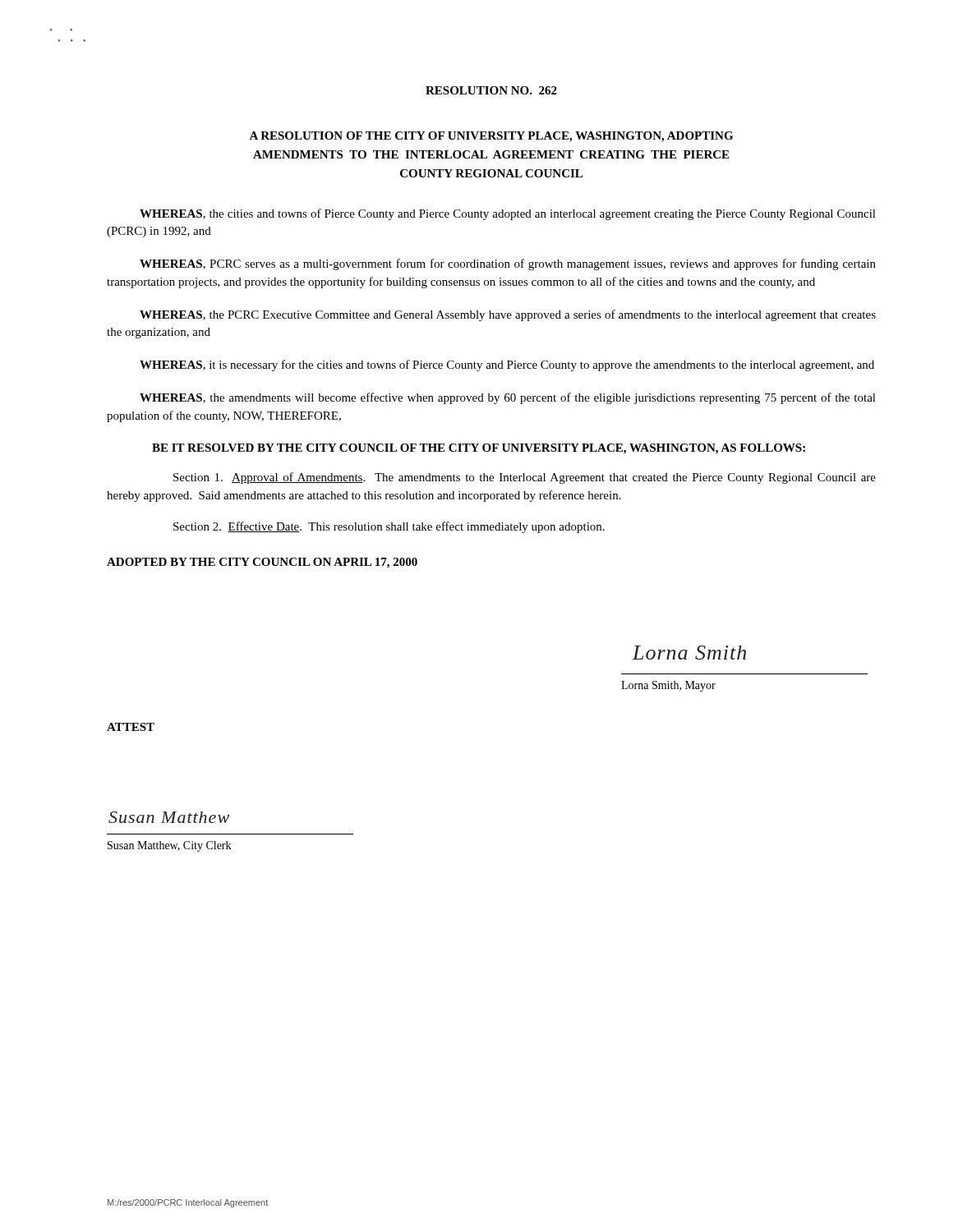This screenshot has height=1232, width=958.
Task: Find the block on this page that starts "WHEREAS, the cities and towns of"
Action: coord(491,222)
